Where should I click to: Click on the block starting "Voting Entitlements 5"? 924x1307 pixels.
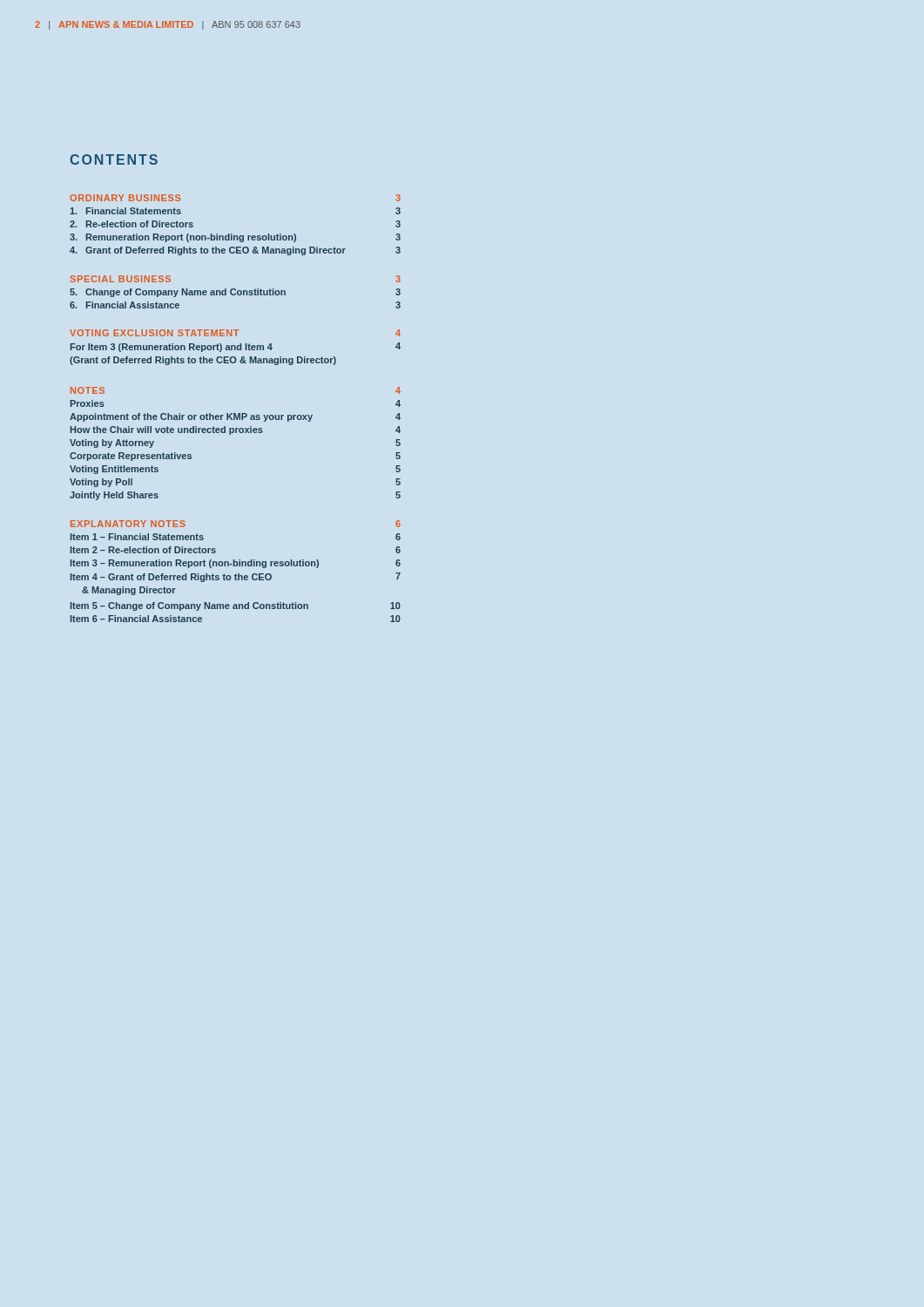tap(109, 469)
